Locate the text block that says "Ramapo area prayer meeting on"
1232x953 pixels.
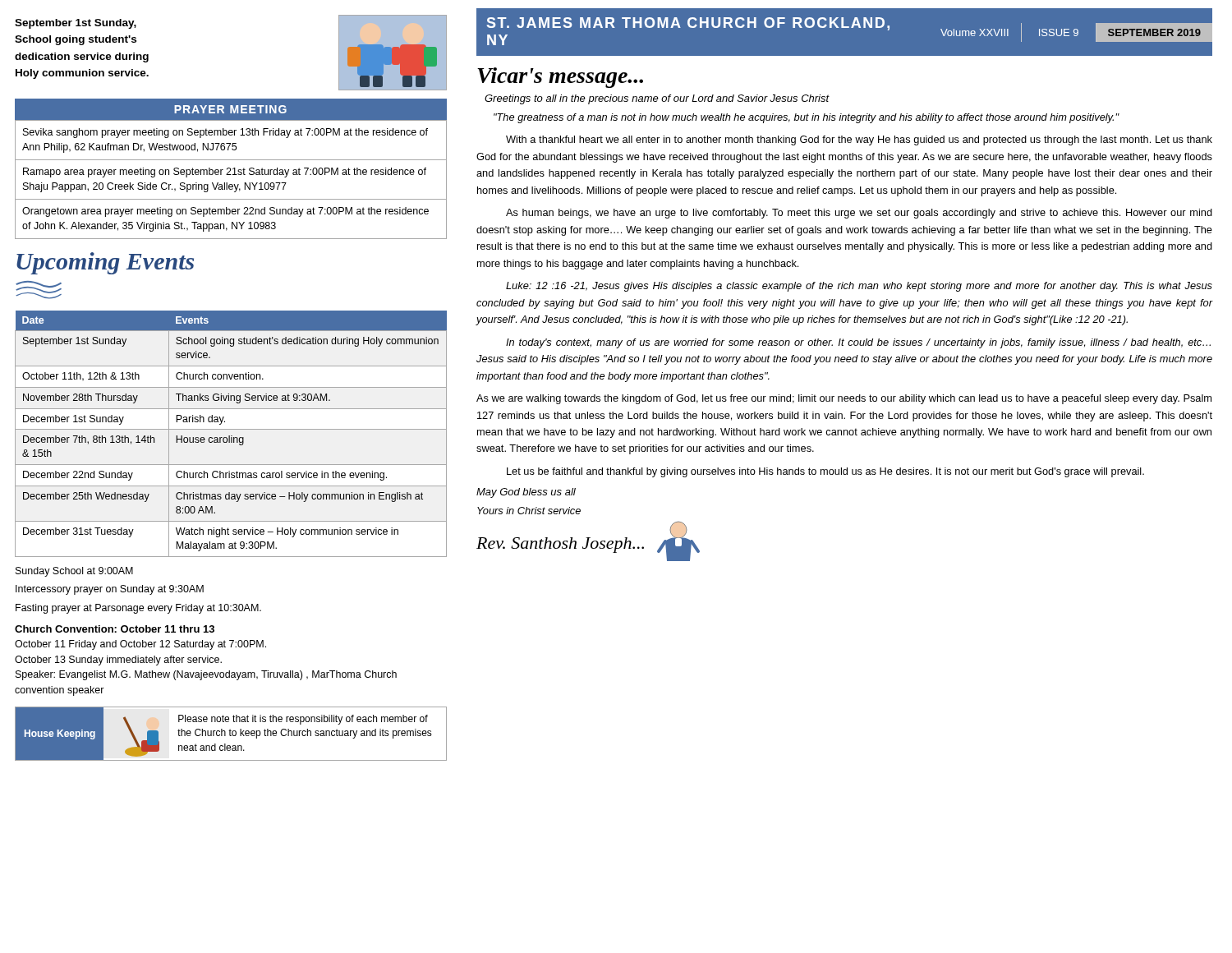click(224, 179)
